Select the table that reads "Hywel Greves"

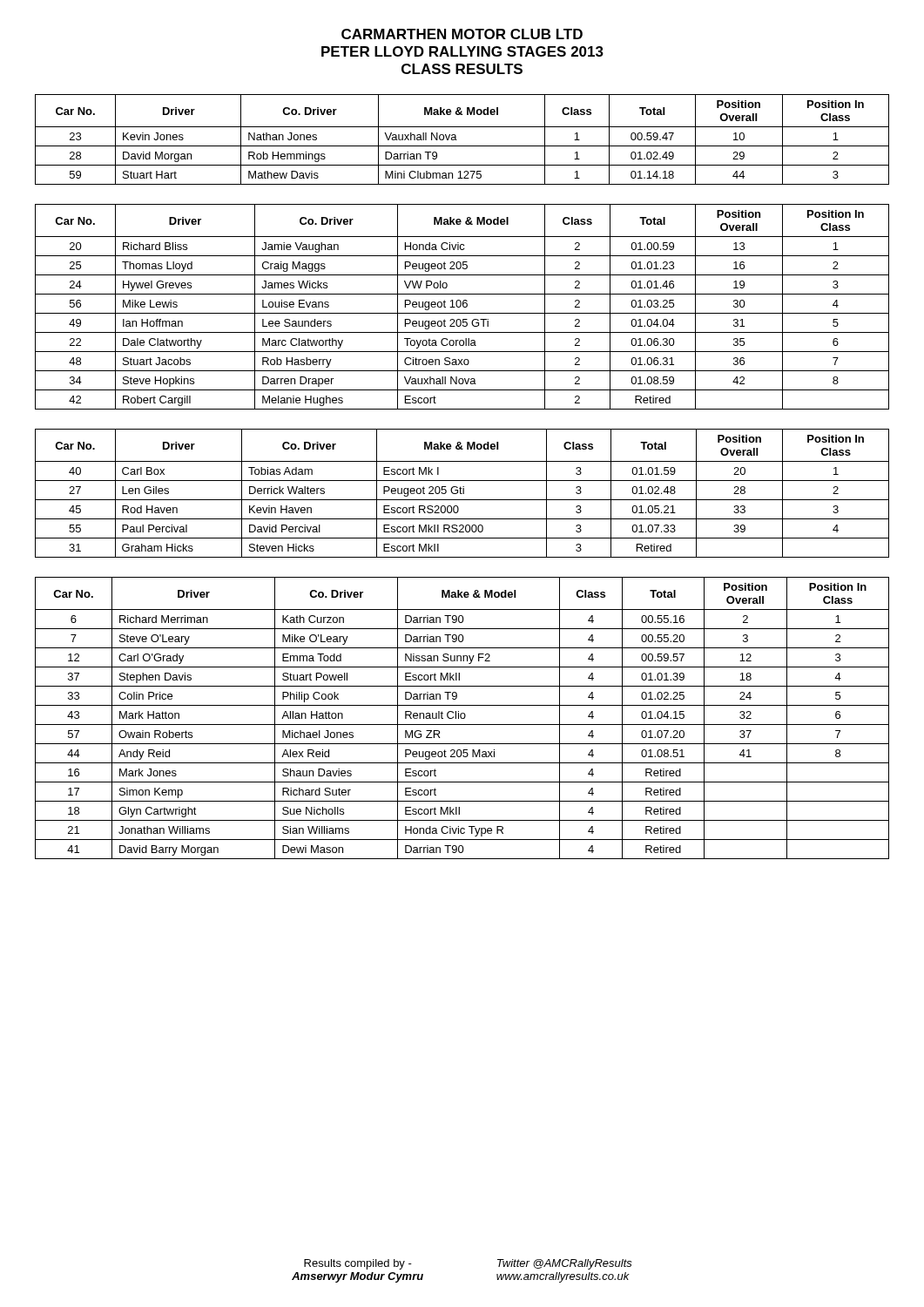[462, 307]
